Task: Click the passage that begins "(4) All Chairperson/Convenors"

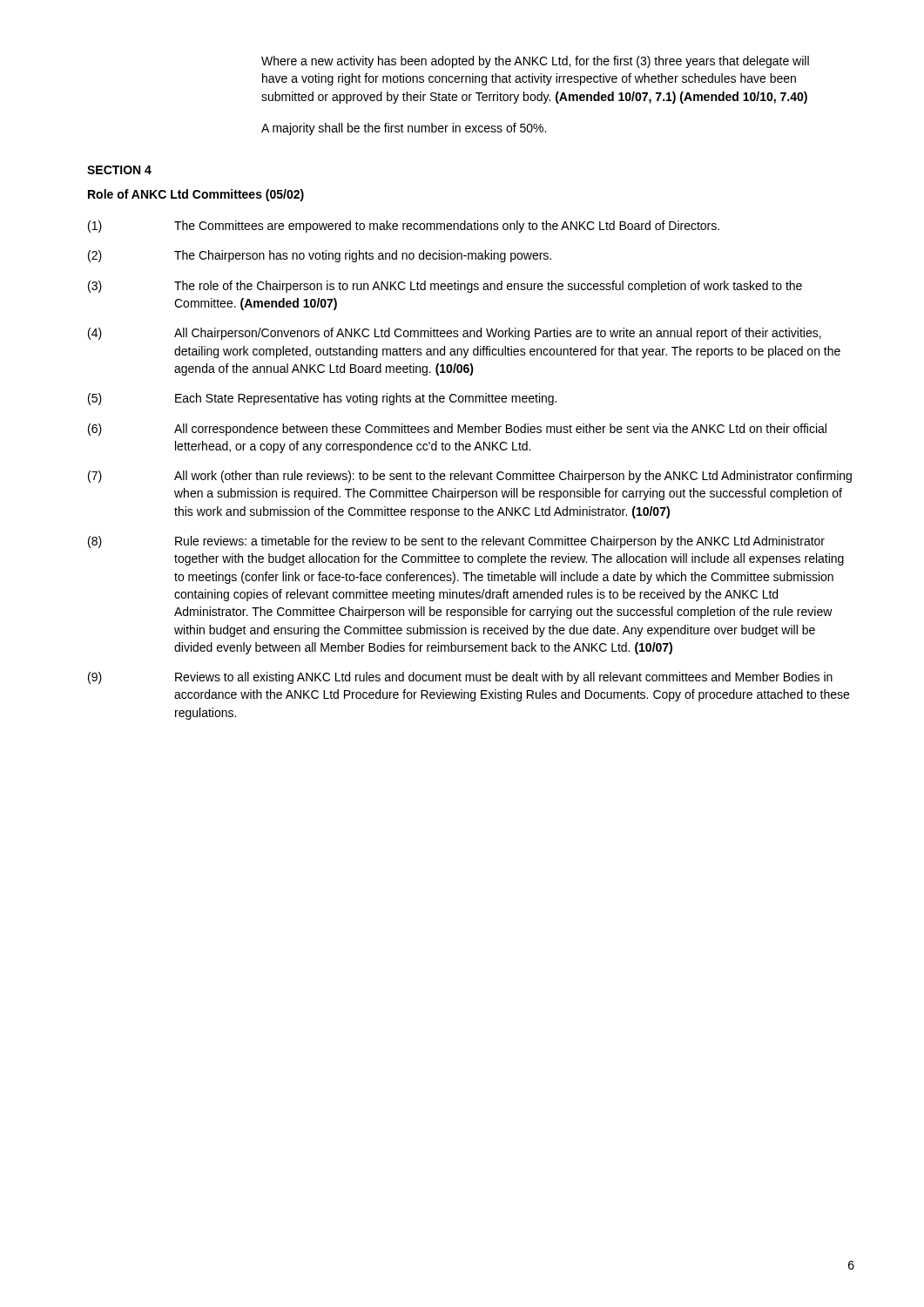Action: (471, 351)
